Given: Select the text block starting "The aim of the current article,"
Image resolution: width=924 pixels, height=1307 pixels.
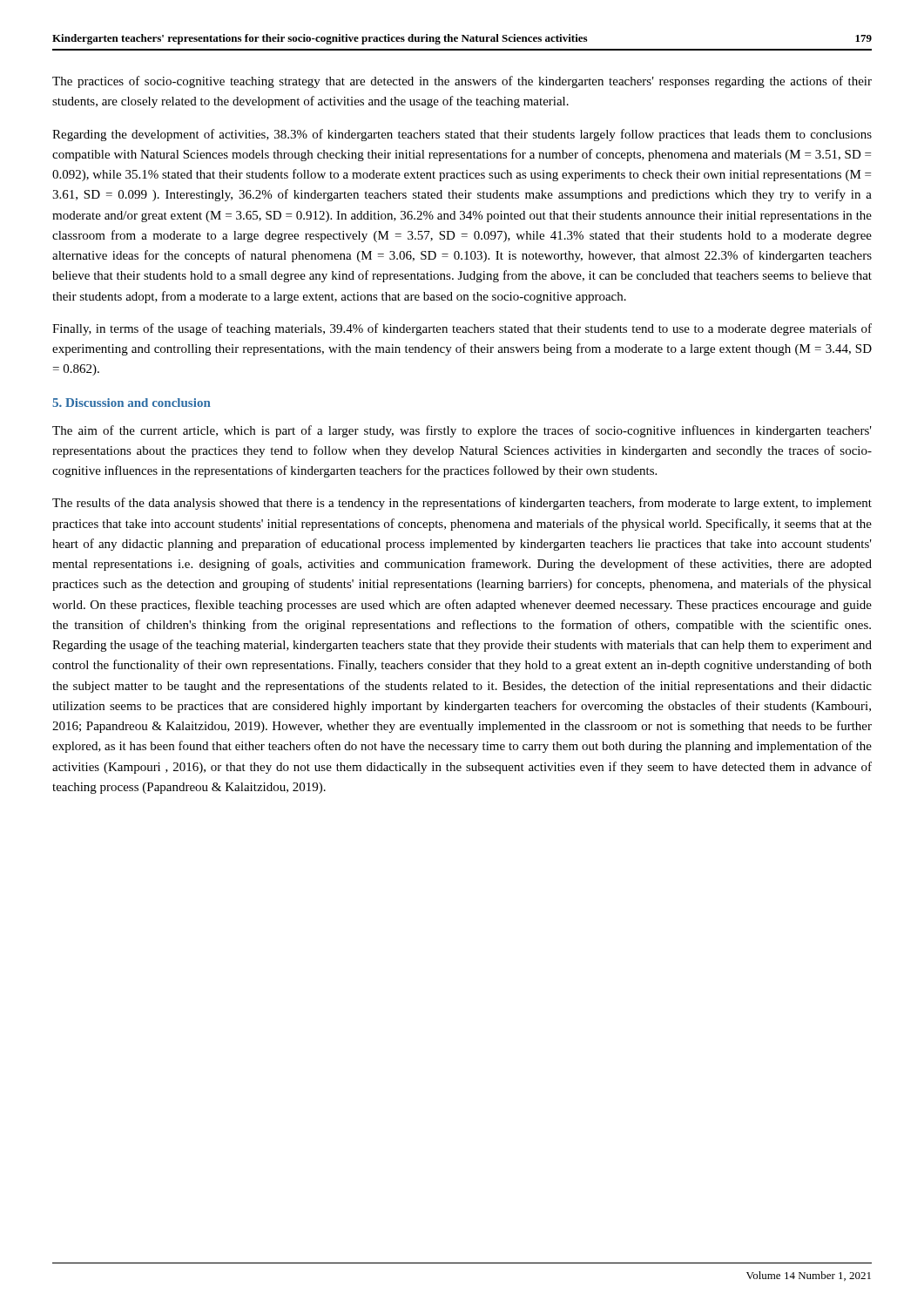Looking at the screenshot, I should coord(462,450).
